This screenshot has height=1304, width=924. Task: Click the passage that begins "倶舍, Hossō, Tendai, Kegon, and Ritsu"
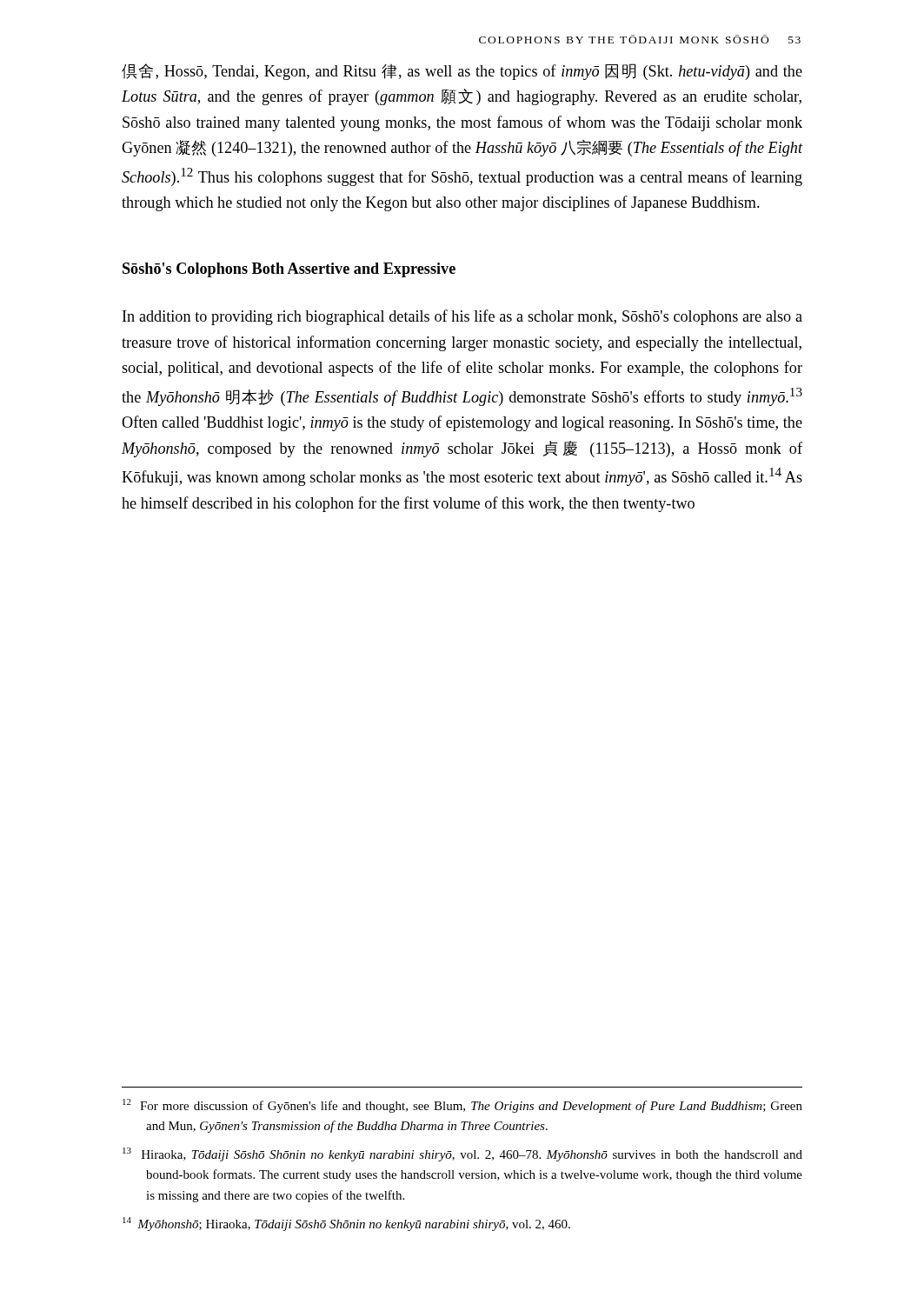(462, 137)
